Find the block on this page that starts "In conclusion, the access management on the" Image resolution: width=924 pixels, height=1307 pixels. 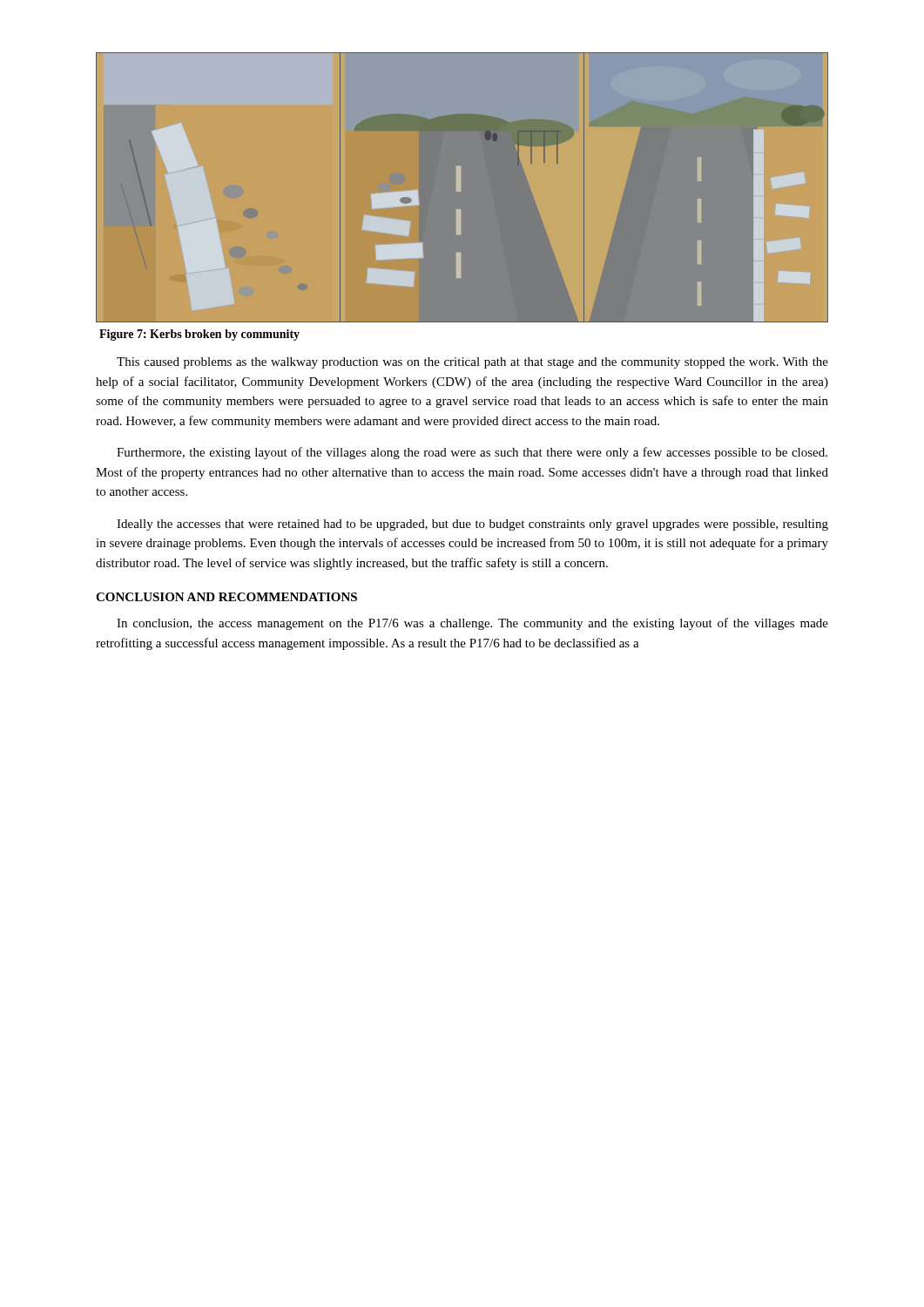pos(462,633)
